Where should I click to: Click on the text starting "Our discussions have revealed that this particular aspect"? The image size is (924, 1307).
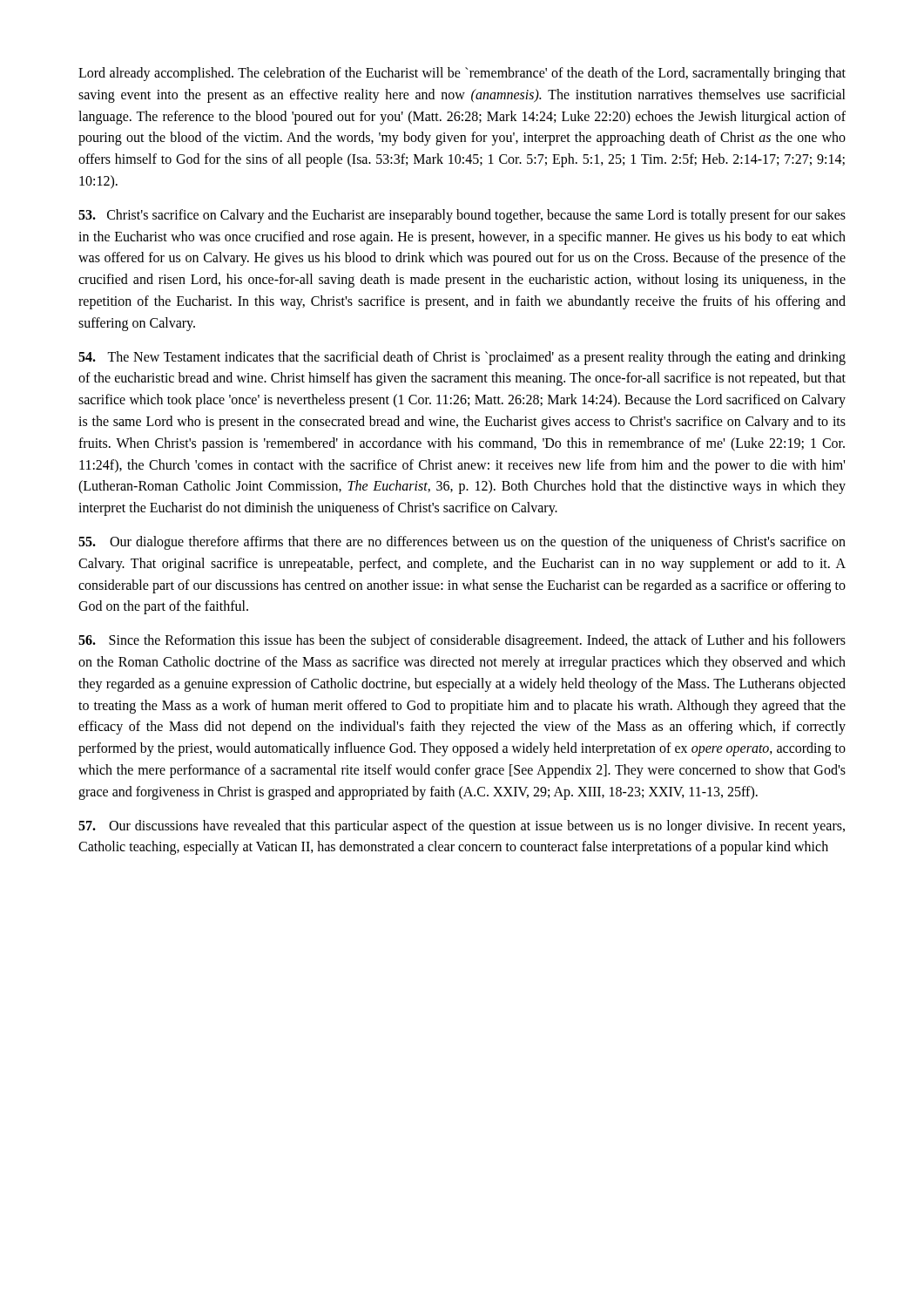click(x=462, y=837)
